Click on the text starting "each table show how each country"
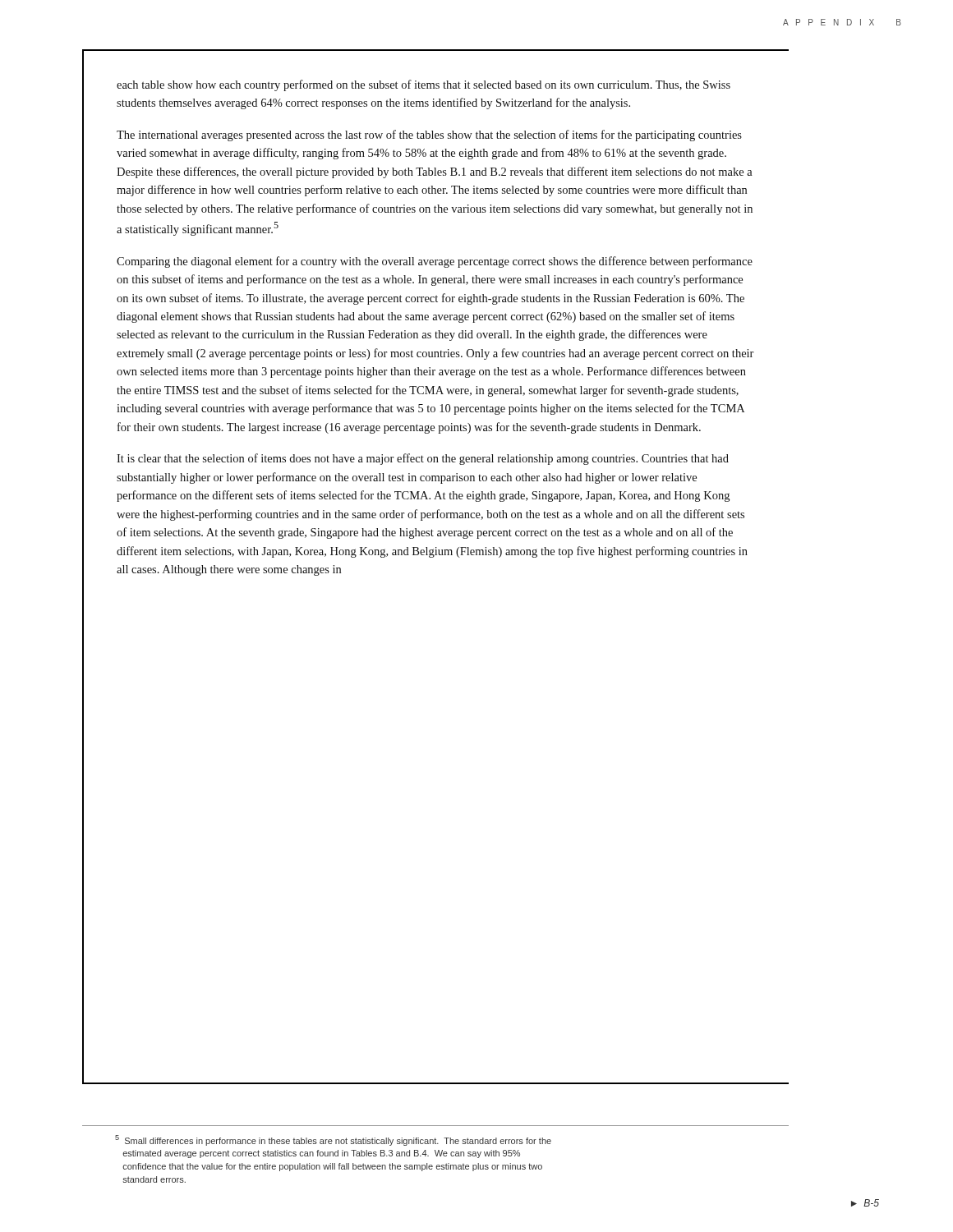This screenshot has height=1232, width=953. point(436,327)
